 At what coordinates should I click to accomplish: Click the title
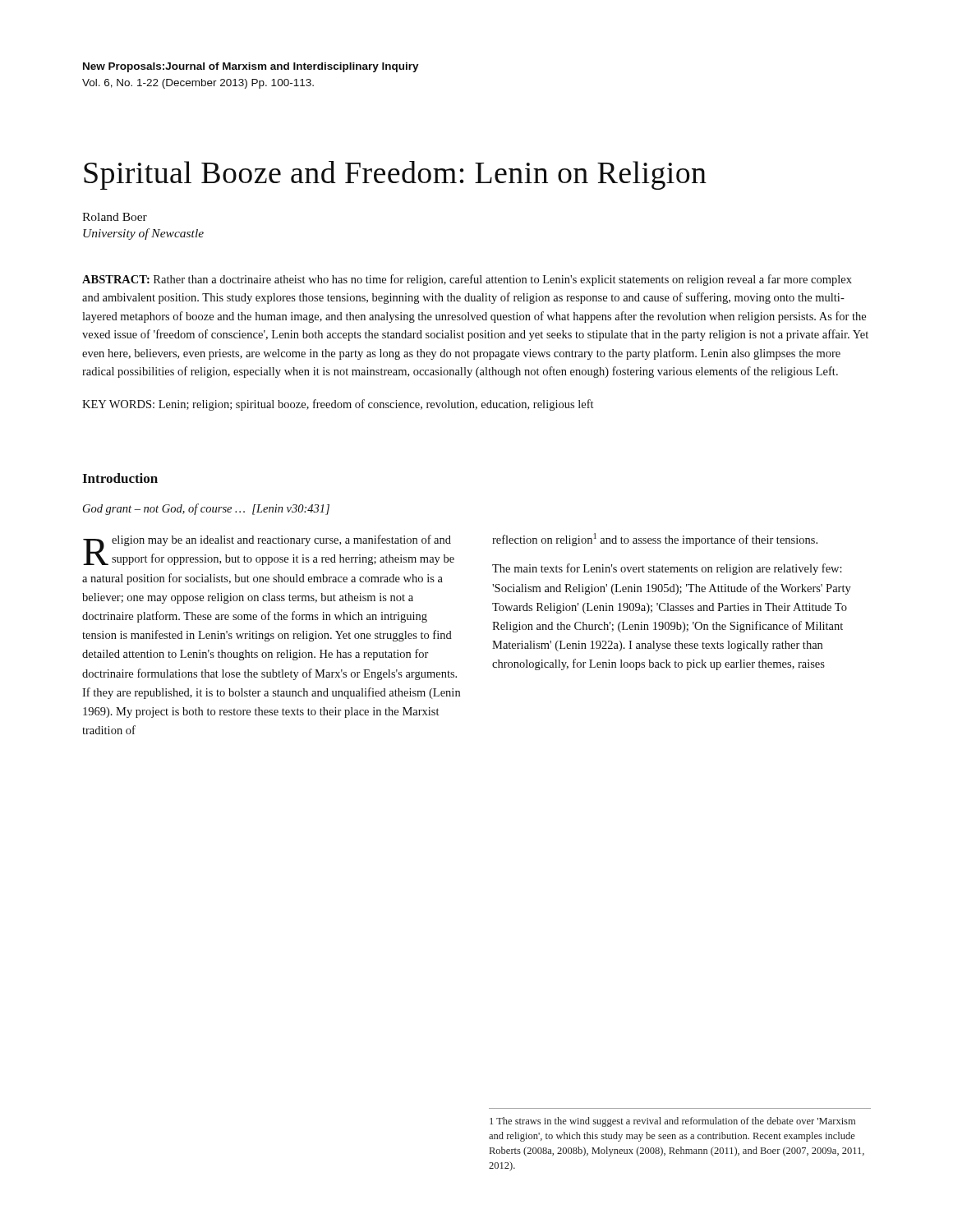pos(476,173)
